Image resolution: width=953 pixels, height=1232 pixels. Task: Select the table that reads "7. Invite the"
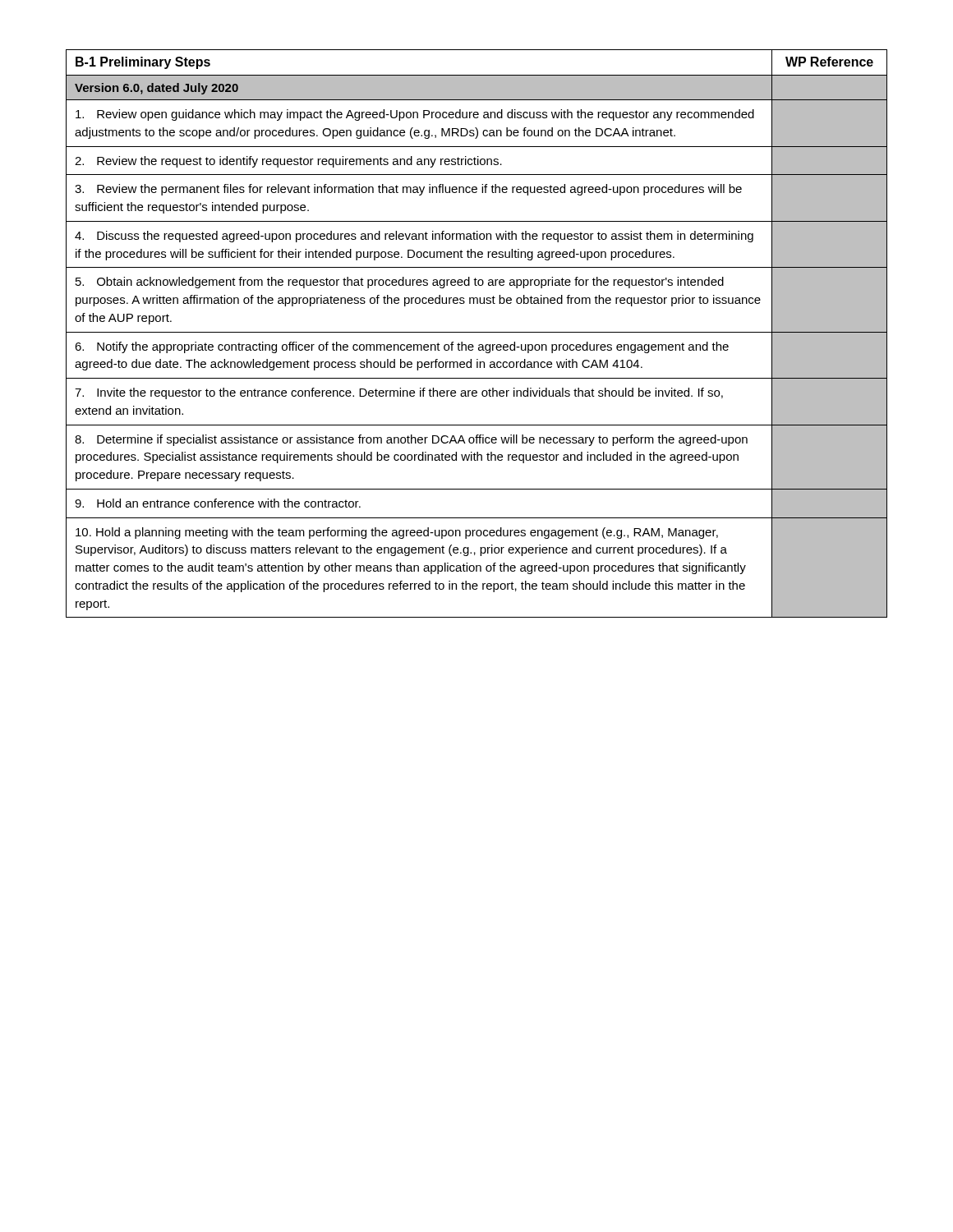tap(476, 334)
